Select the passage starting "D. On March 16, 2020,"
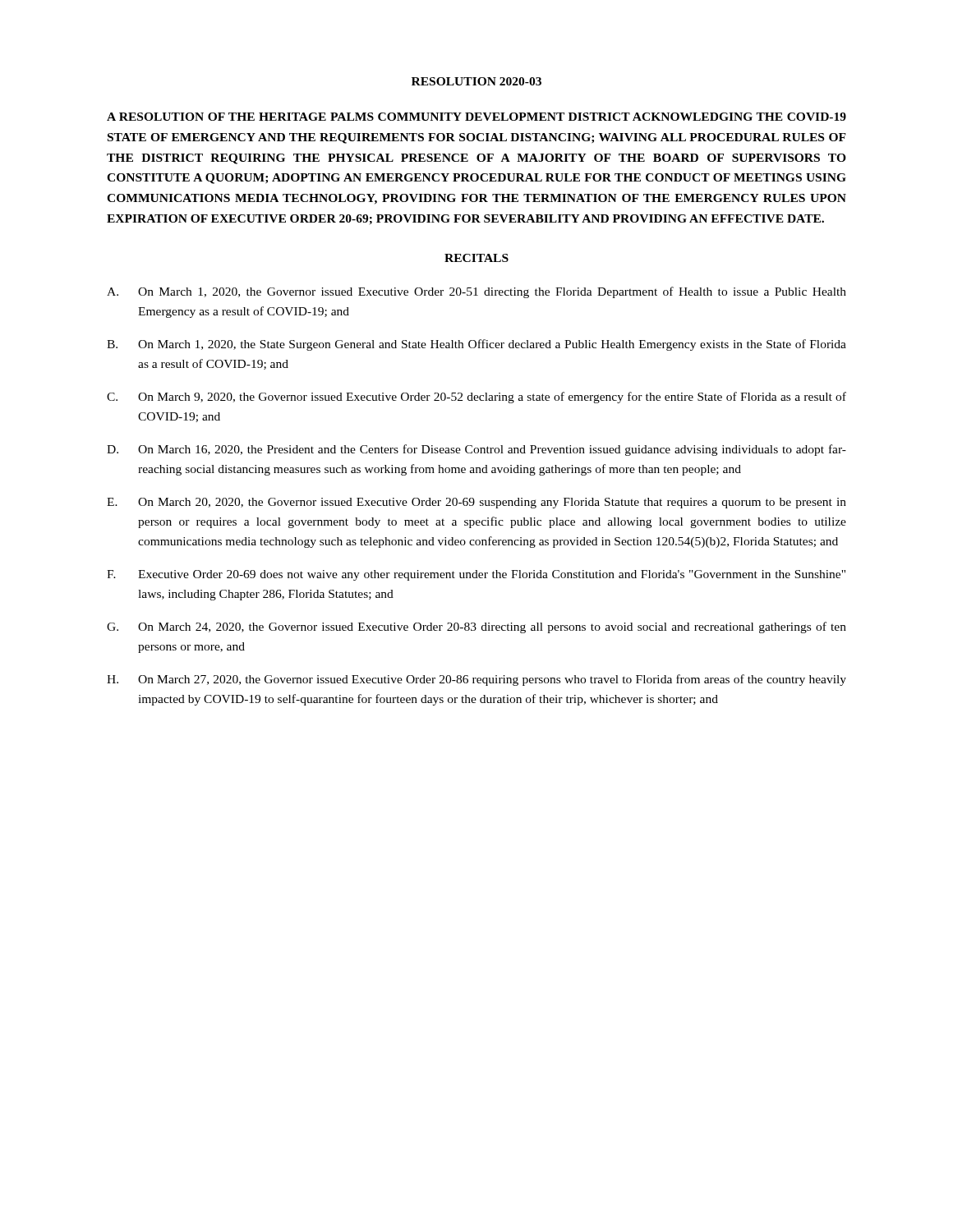Screen dimensions: 1232x953 476,459
